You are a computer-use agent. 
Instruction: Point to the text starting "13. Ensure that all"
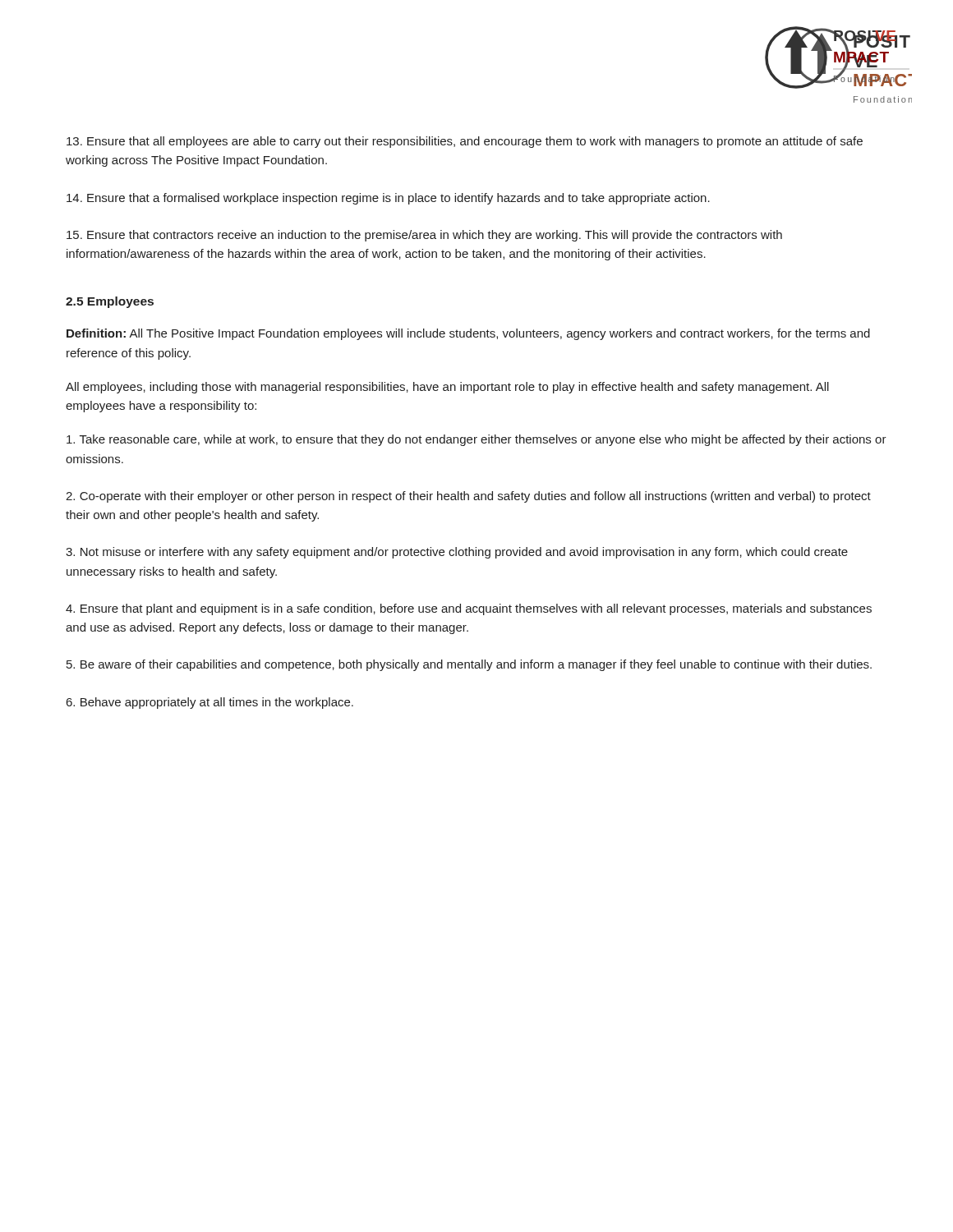click(464, 150)
